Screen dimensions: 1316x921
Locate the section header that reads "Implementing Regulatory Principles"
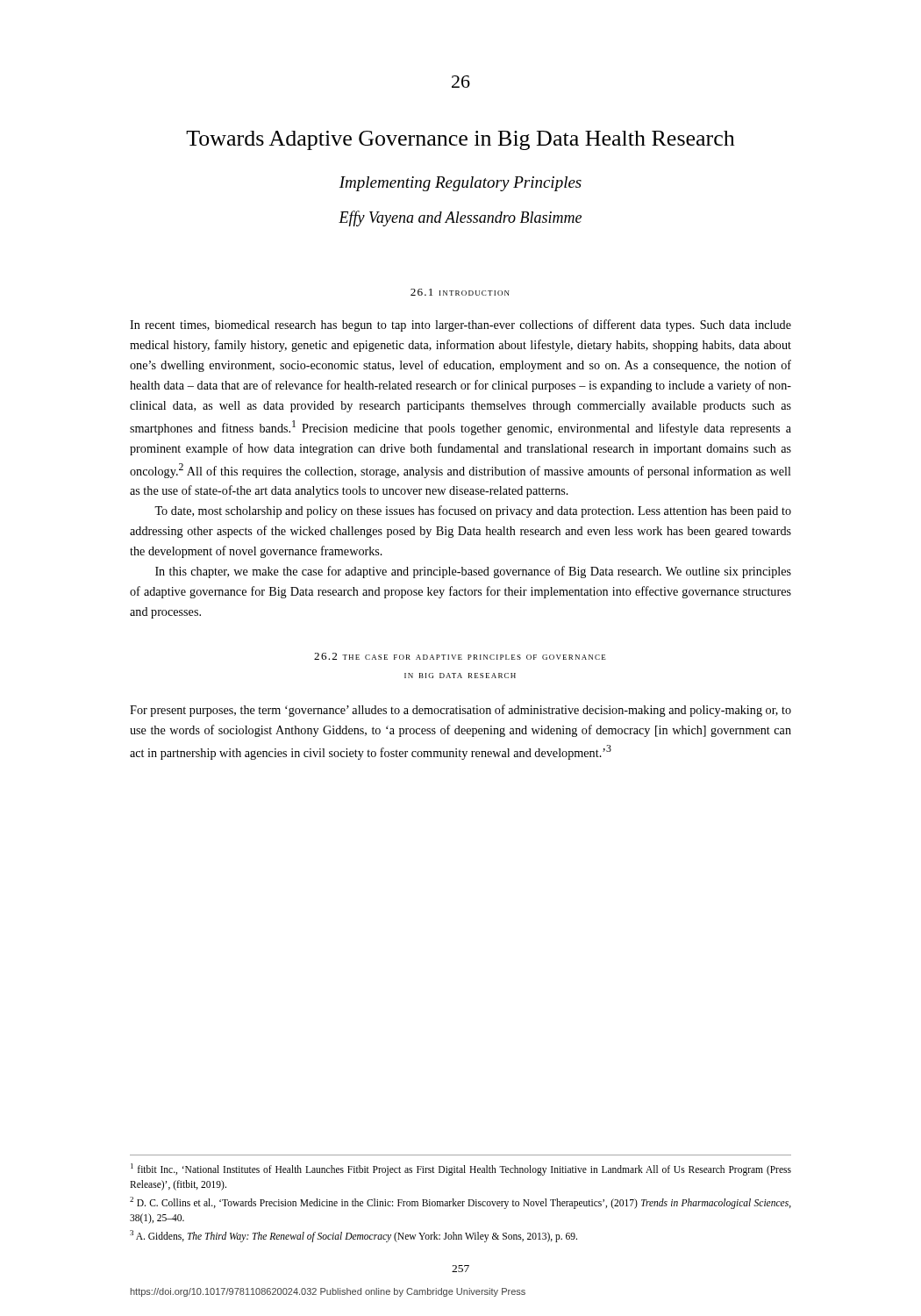(460, 182)
